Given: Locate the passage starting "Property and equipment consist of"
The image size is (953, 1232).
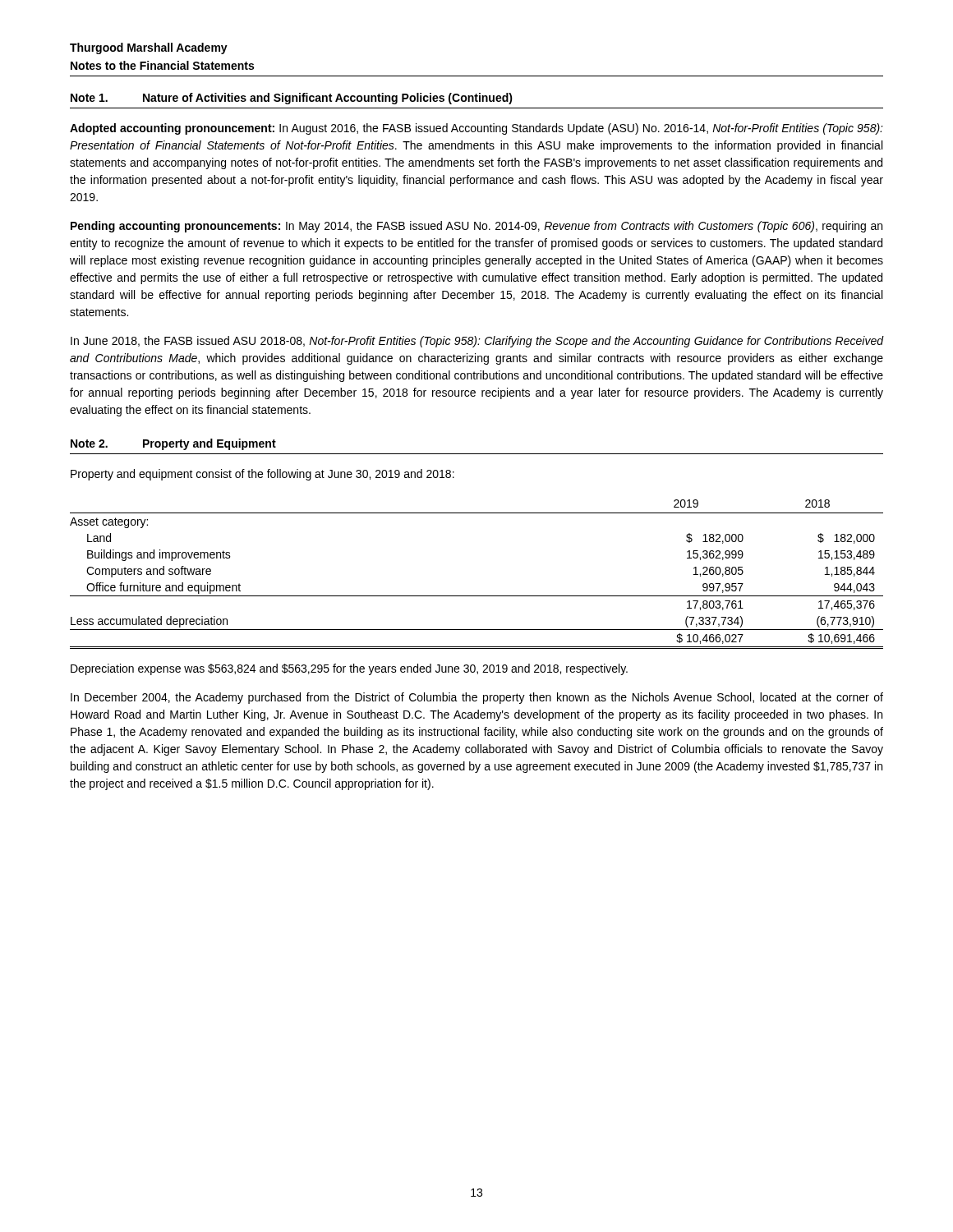Looking at the screenshot, I should point(262,474).
